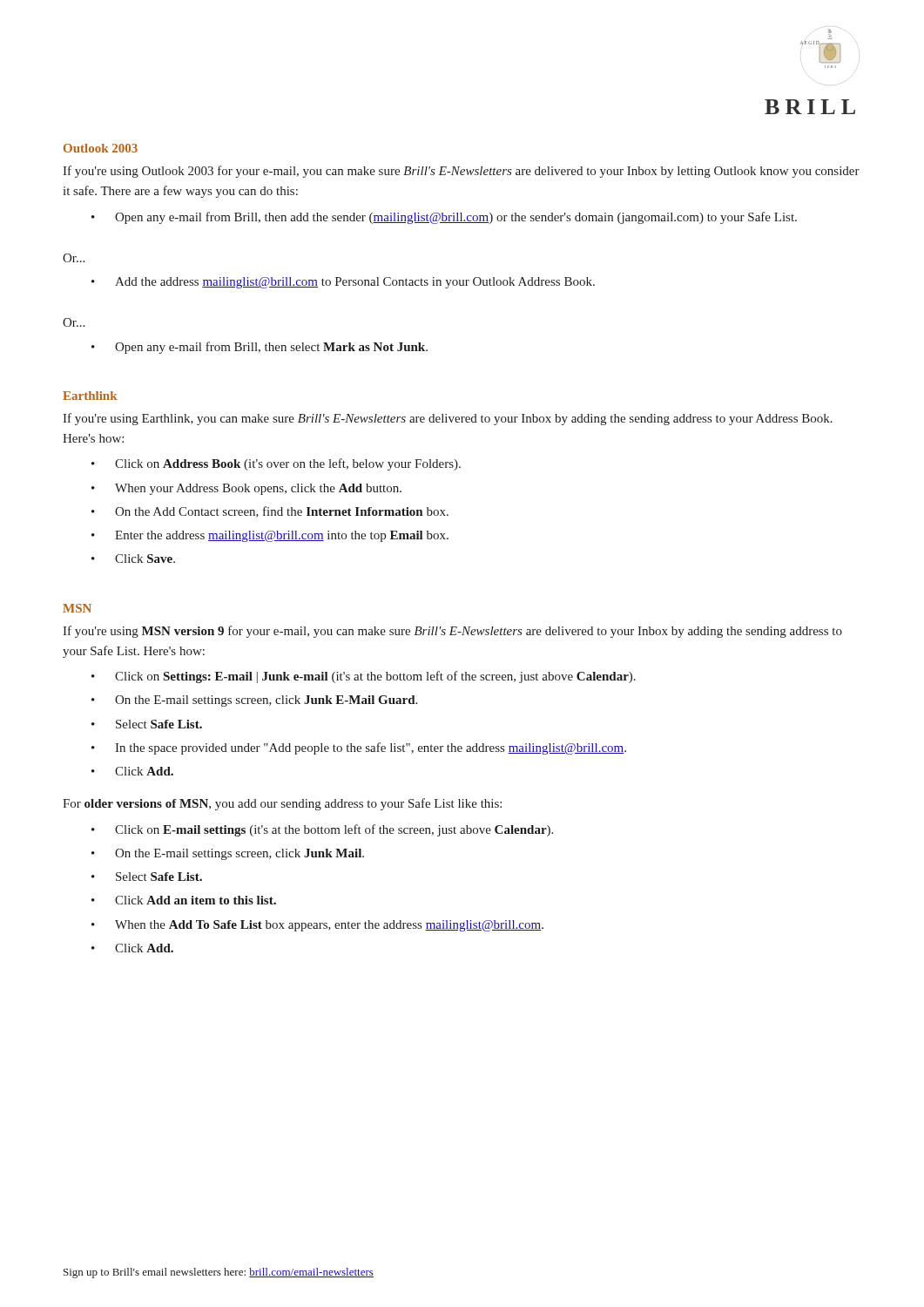Click on the list item that reads "• Open any e-mail from Brill, then select"
924x1307 pixels.
(260, 348)
